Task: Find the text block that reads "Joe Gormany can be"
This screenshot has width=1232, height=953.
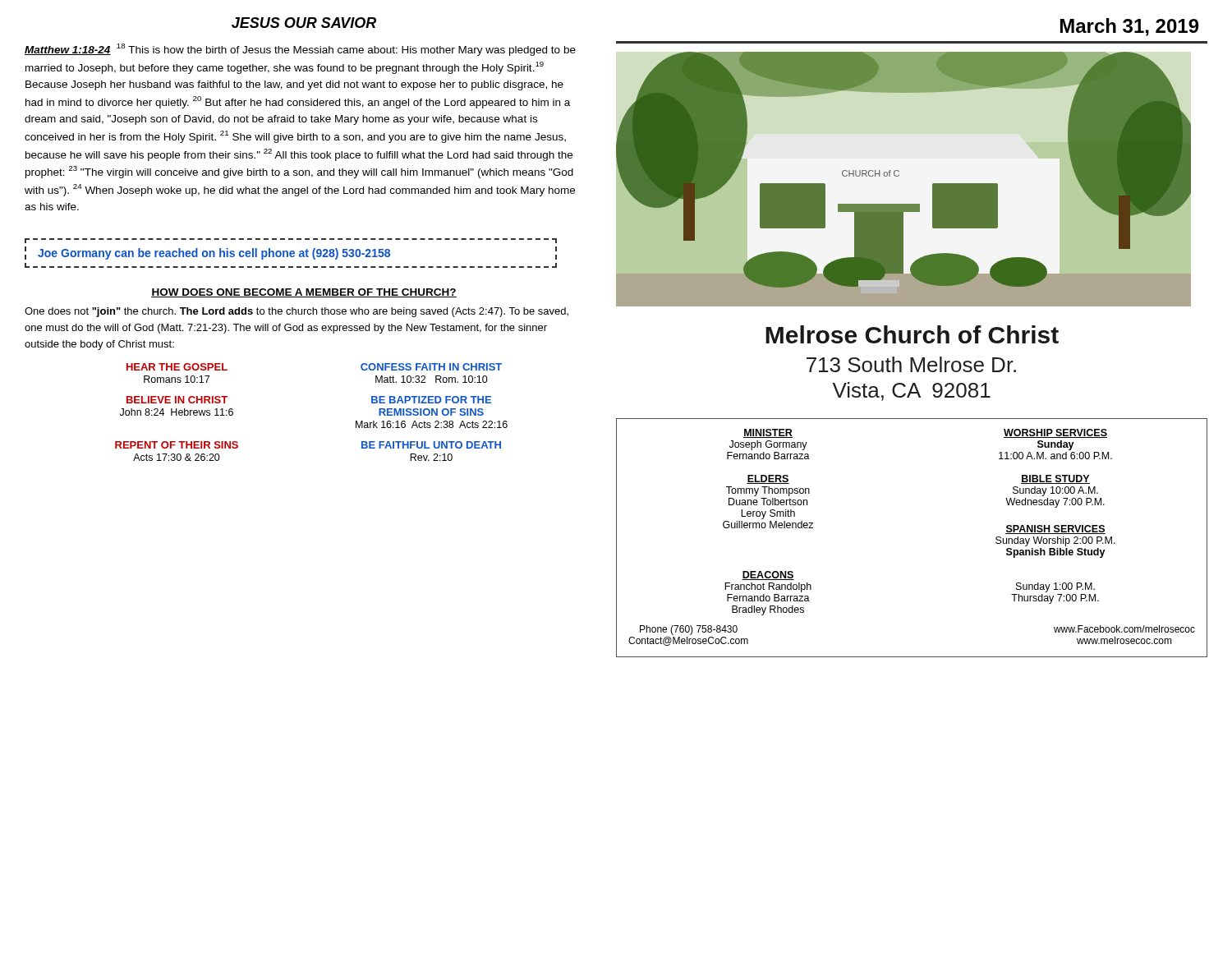Action: click(x=291, y=253)
